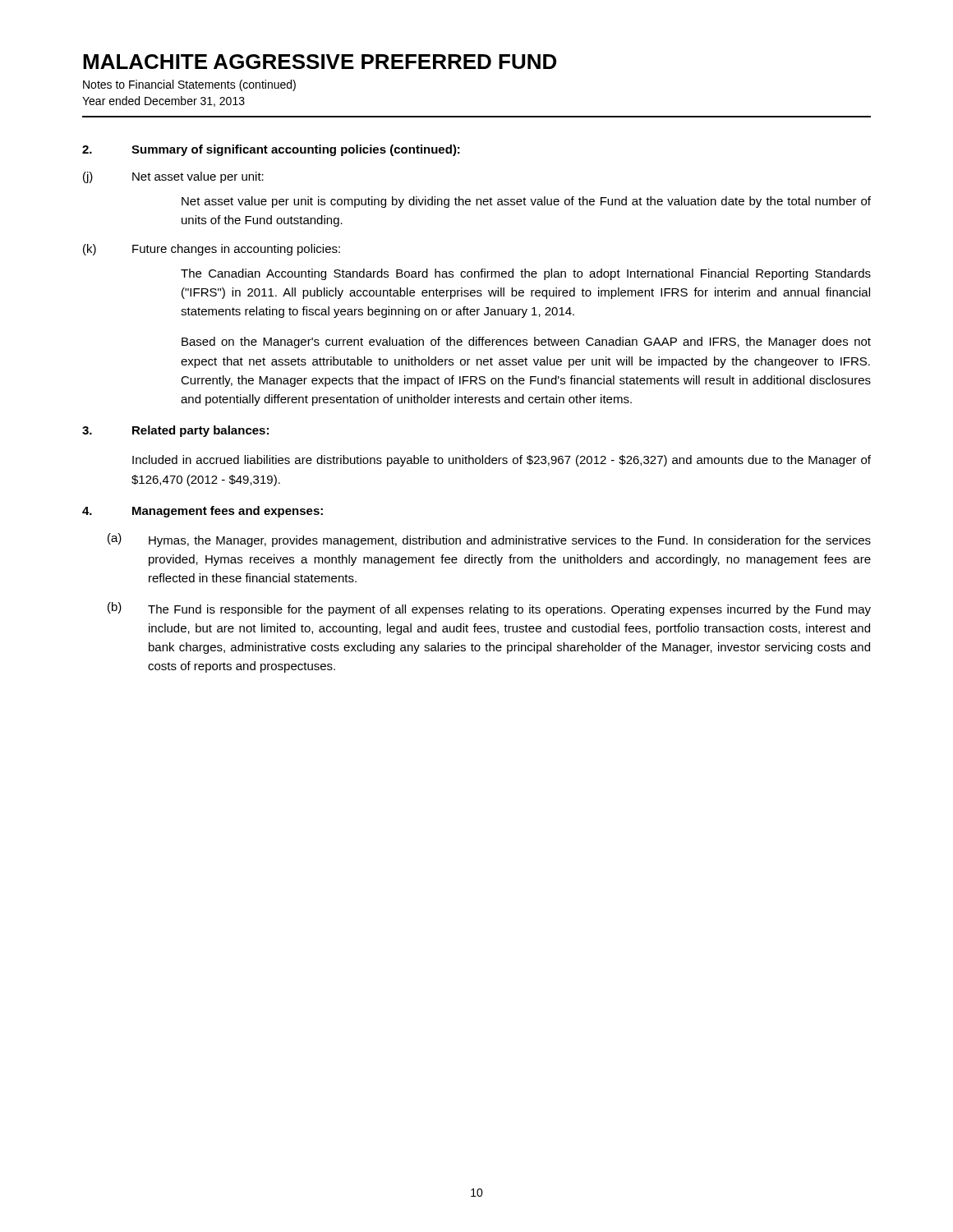Where is the passage that starts "(k) Future changes in accounting"?

[212, 248]
